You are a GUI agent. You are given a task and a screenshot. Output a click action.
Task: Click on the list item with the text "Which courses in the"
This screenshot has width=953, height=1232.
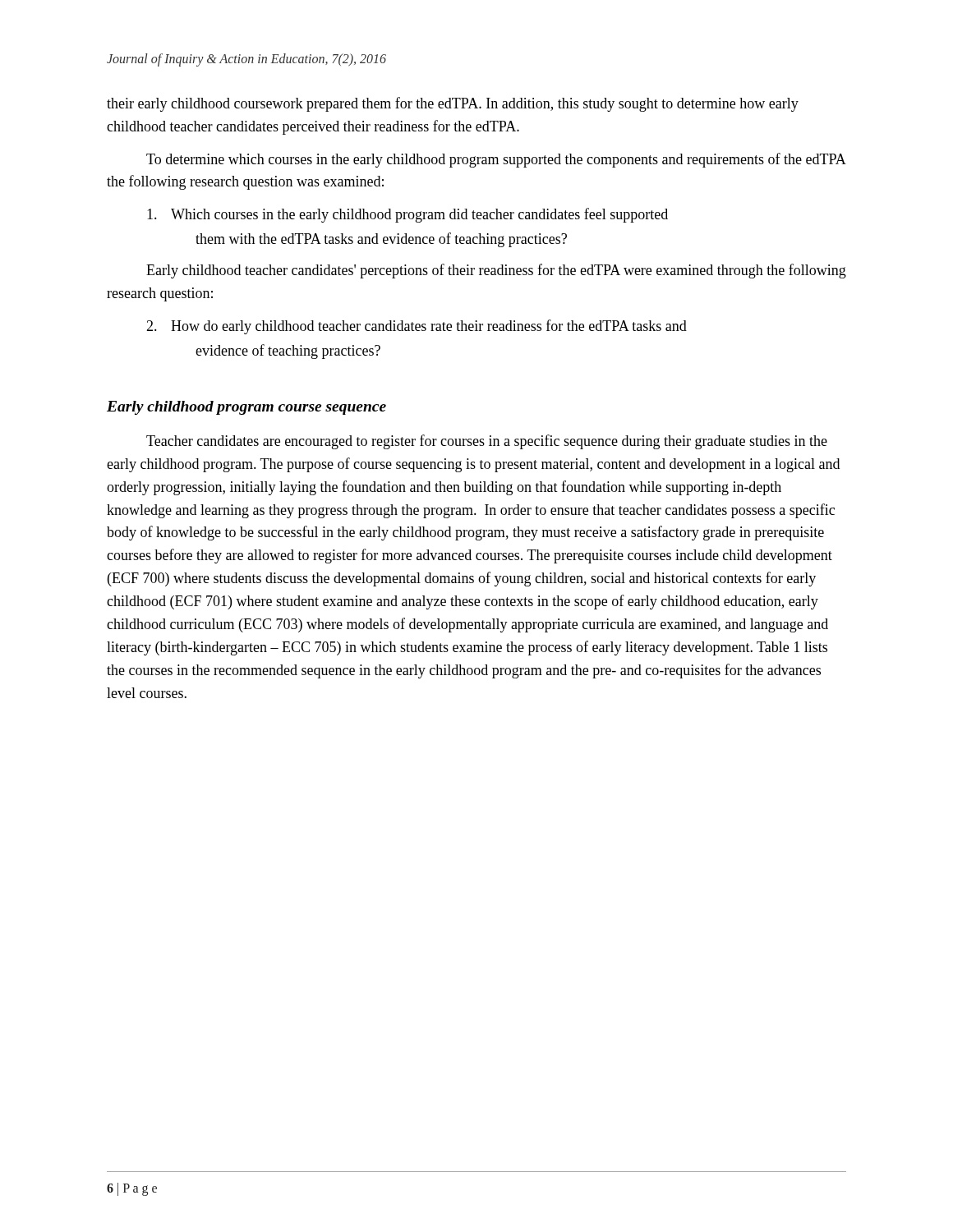tap(496, 228)
